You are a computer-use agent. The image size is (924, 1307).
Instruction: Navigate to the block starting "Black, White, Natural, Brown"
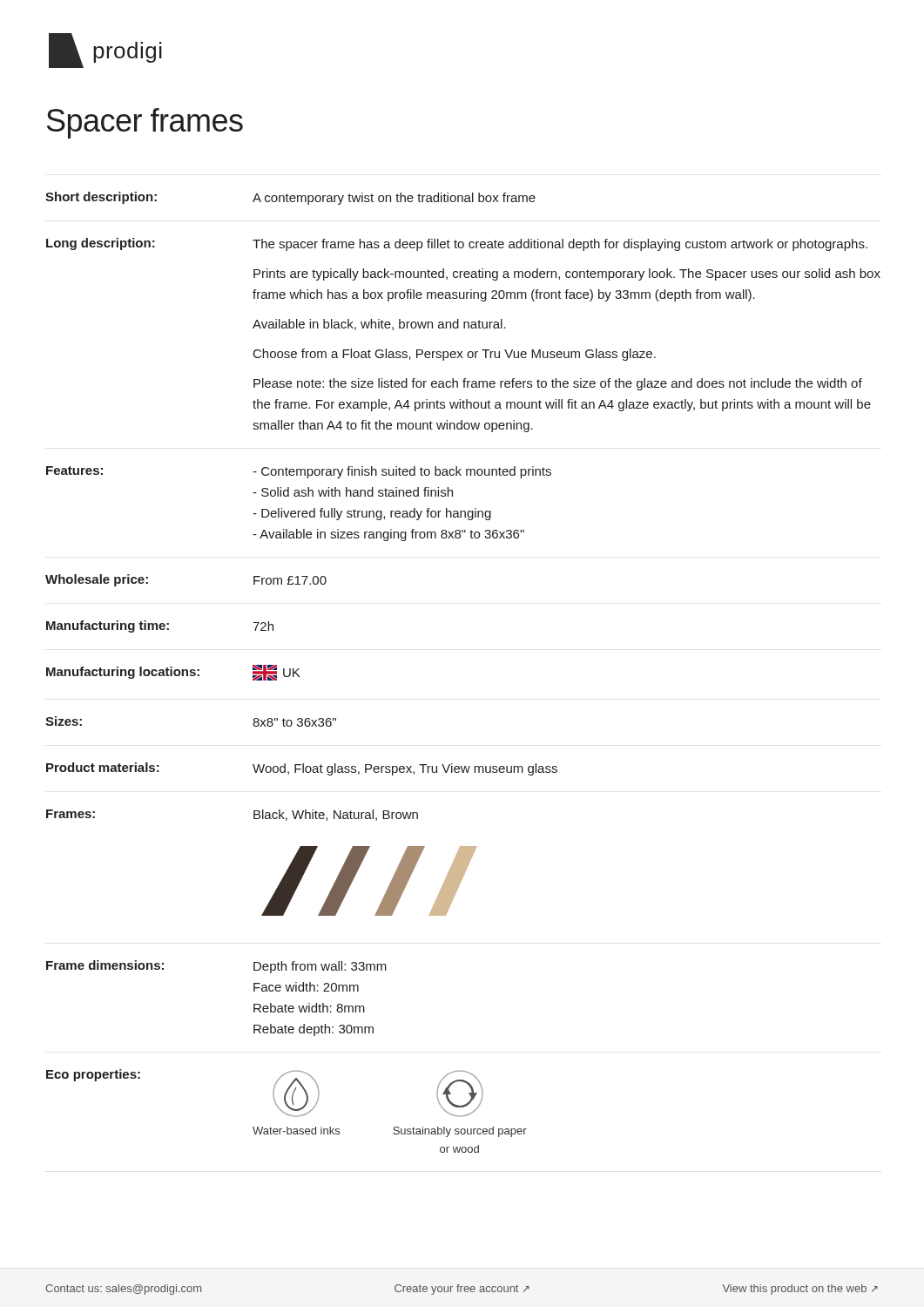point(336,814)
